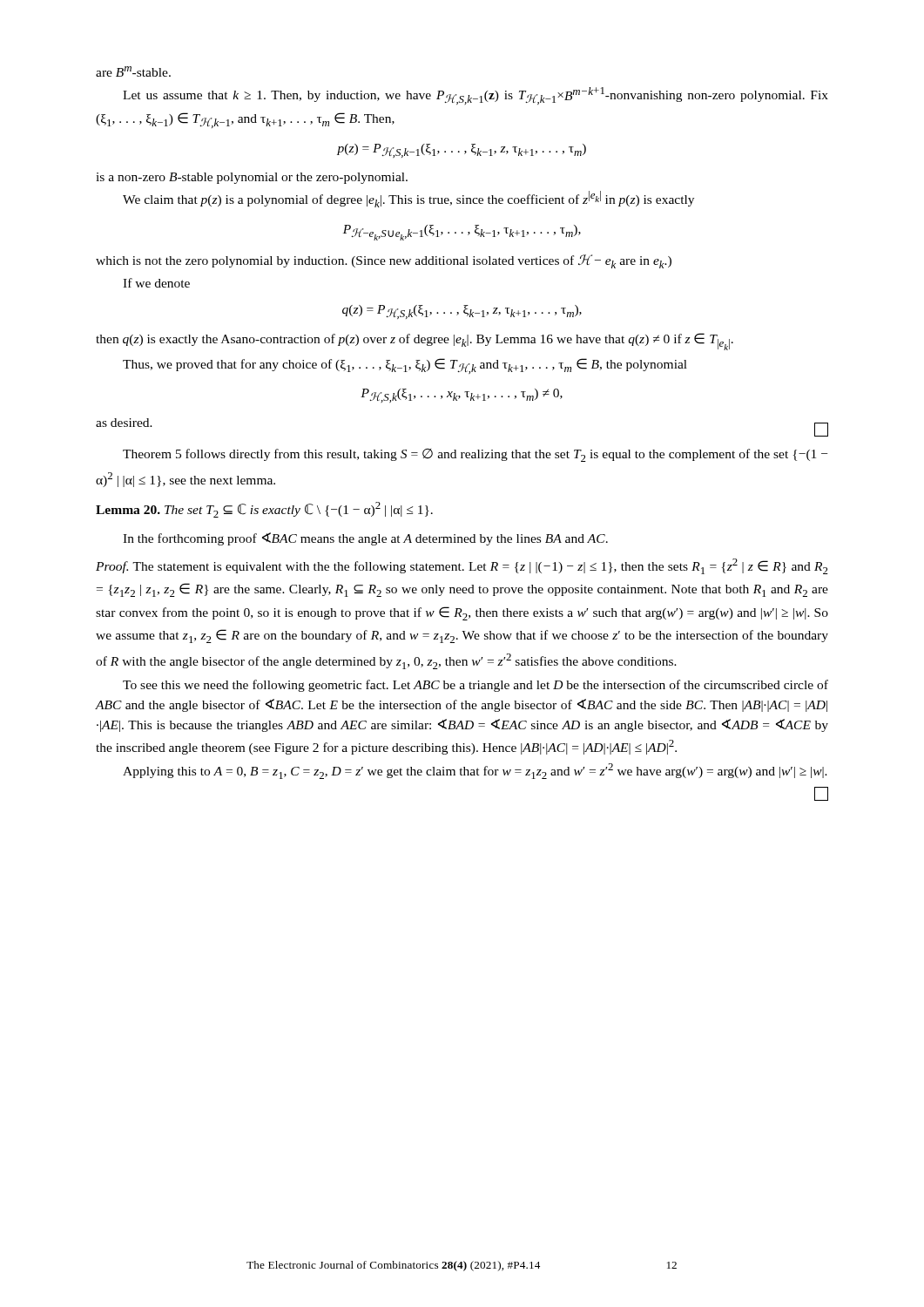Click on the region starting "Let us assume"
Screen dimensions: 1307x924
pos(462,107)
